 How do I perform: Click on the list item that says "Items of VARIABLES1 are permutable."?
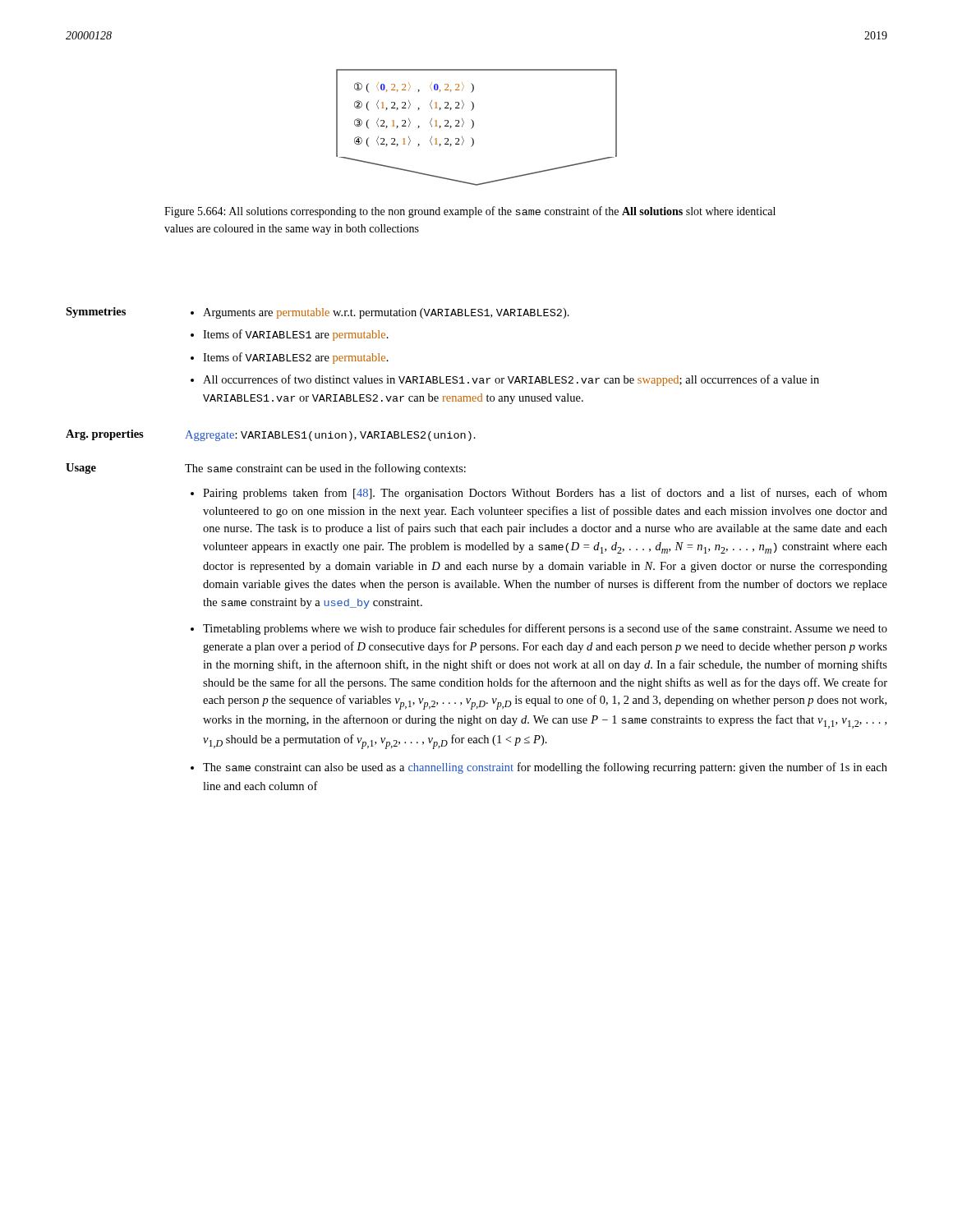pos(296,335)
